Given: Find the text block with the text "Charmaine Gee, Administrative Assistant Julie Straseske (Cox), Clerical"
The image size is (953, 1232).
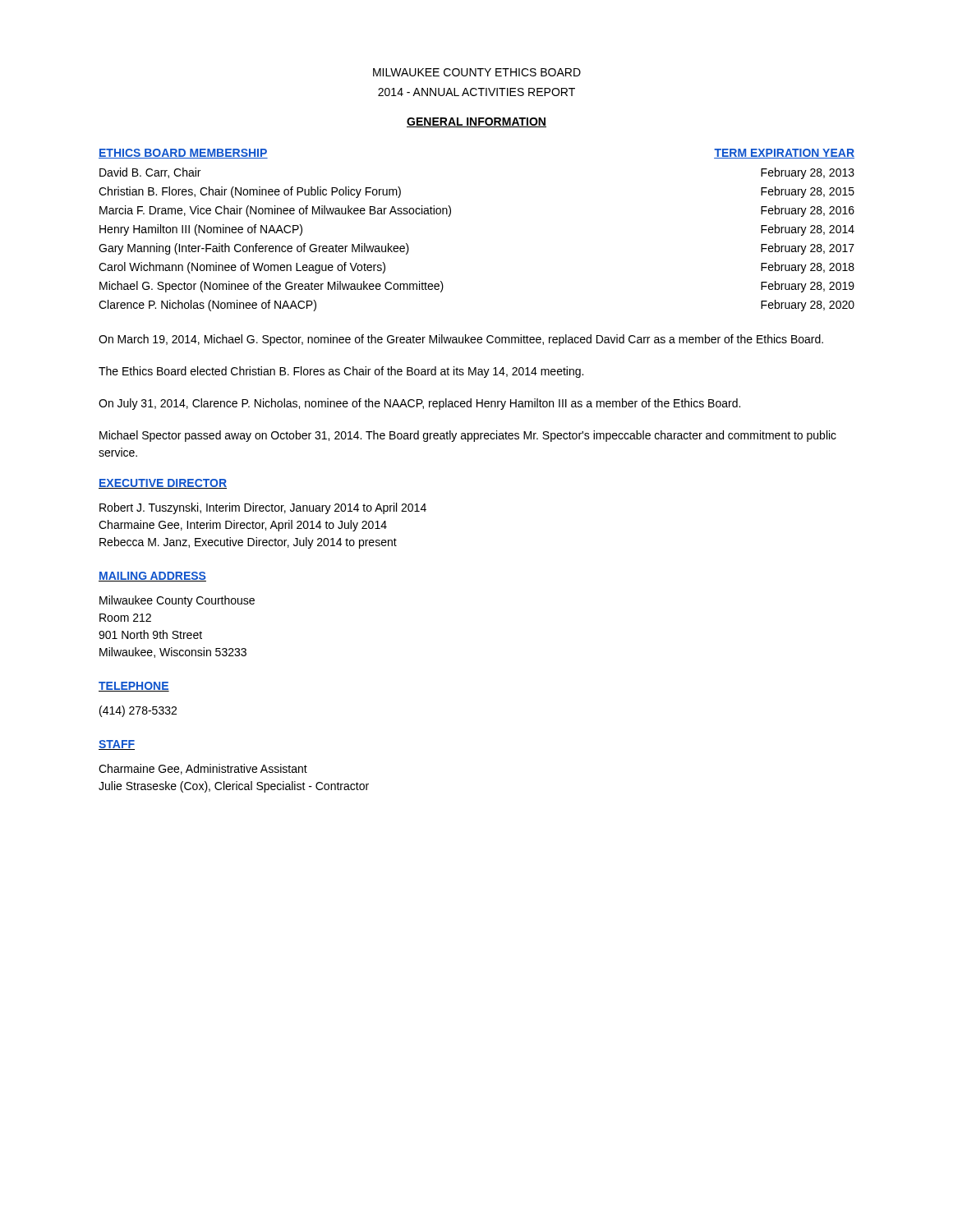Looking at the screenshot, I should [x=234, y=777].
